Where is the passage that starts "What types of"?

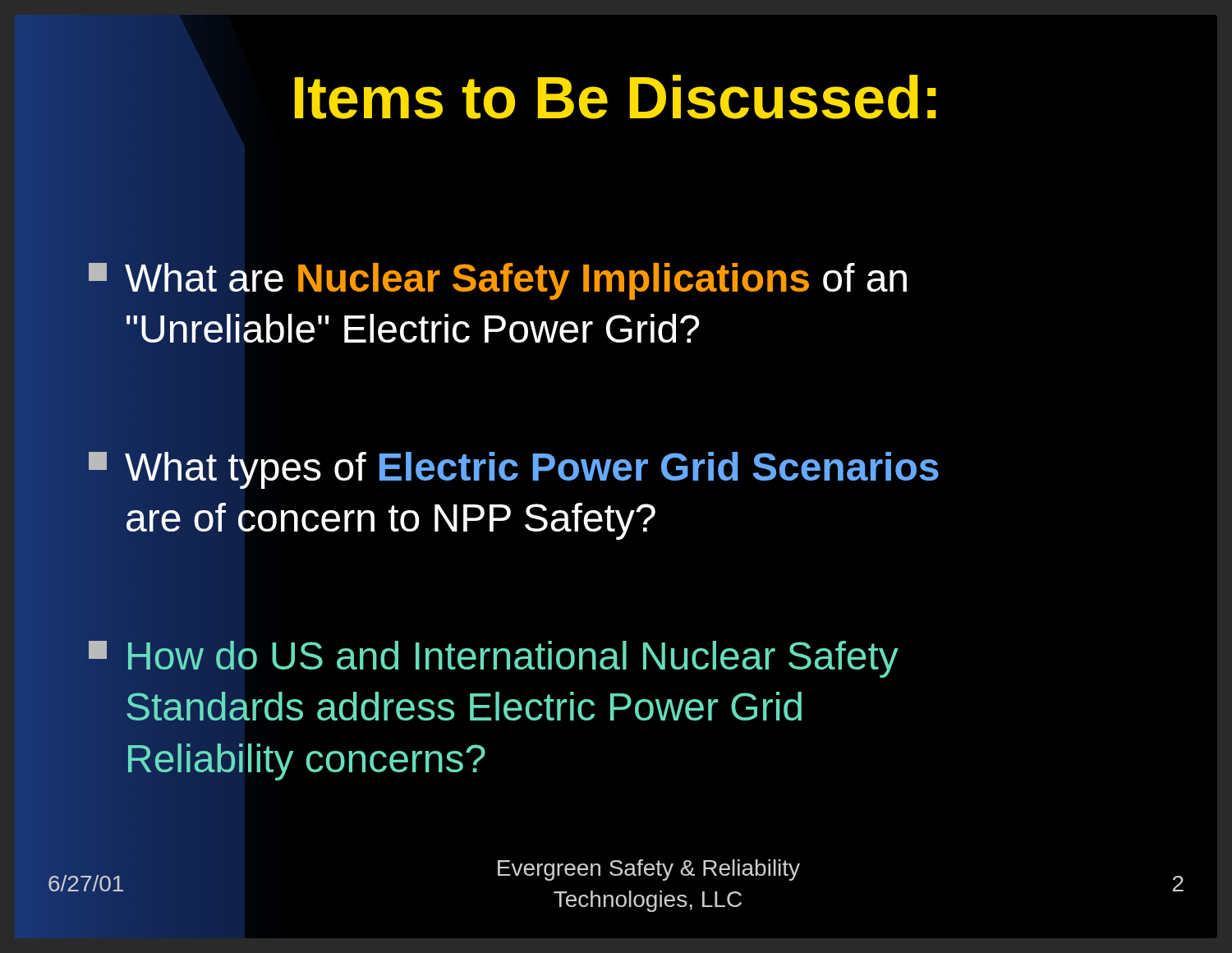coord(628,493)
